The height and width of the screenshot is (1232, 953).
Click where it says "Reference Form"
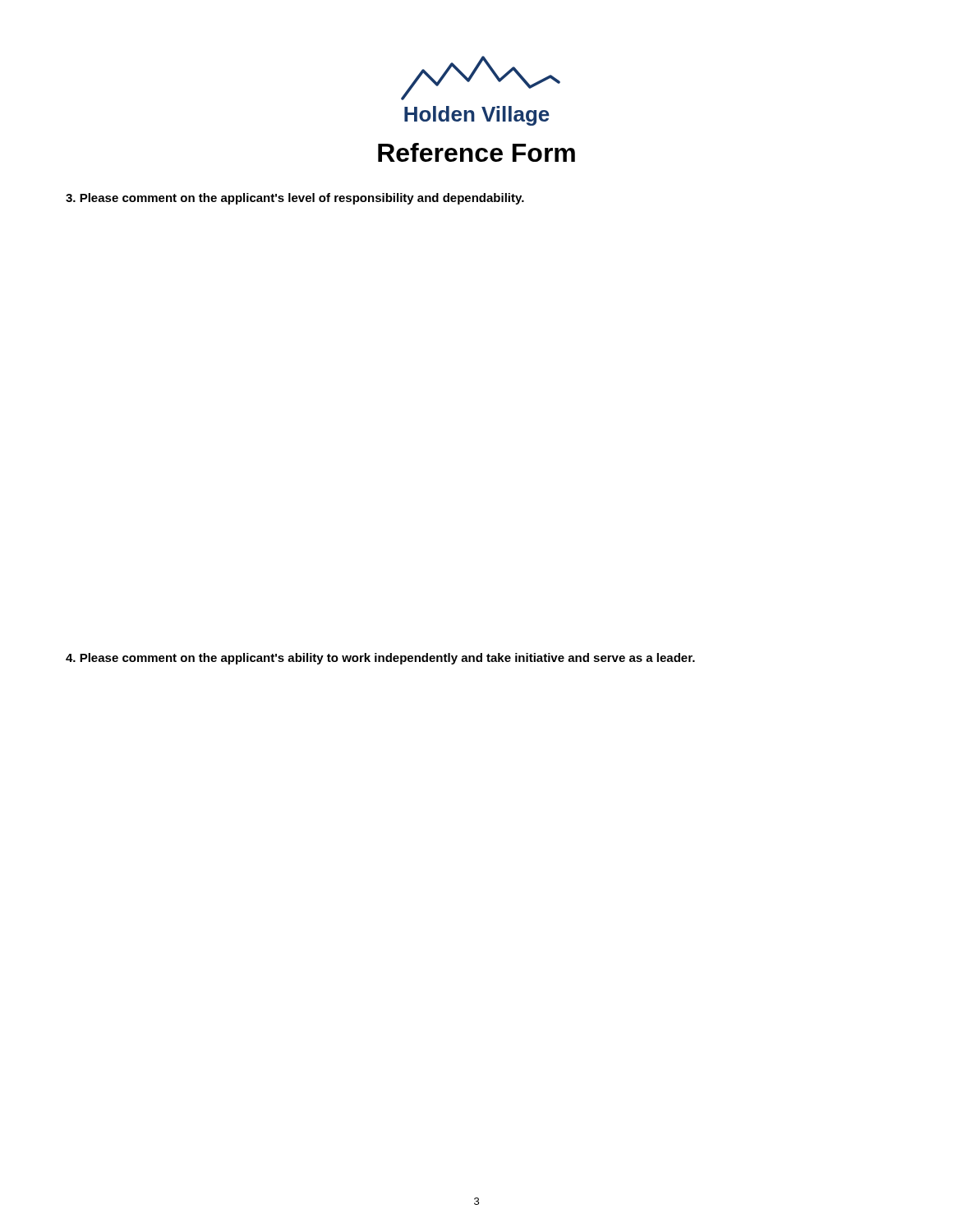476,153
